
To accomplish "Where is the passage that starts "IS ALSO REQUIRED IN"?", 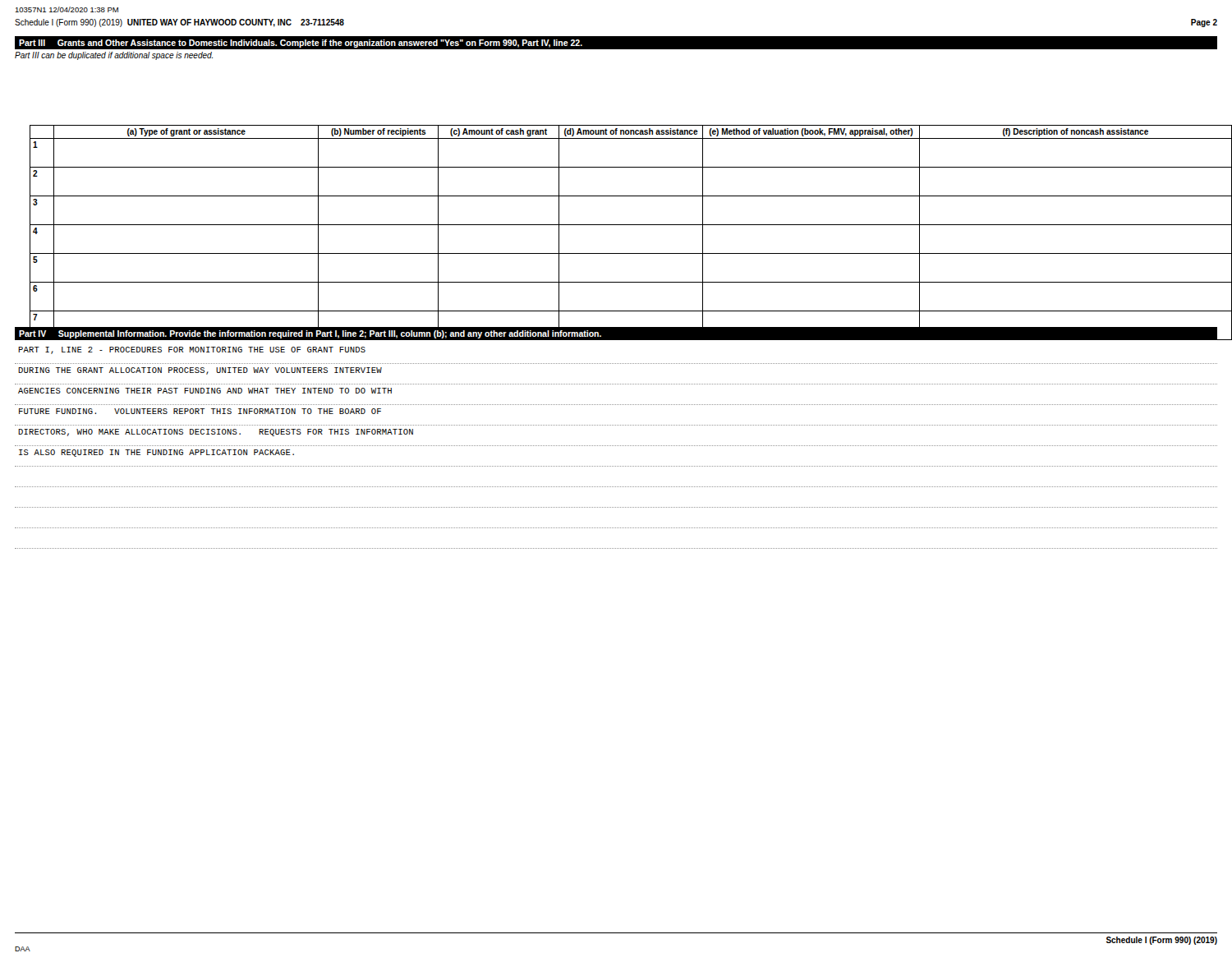I will coord(157,453).
